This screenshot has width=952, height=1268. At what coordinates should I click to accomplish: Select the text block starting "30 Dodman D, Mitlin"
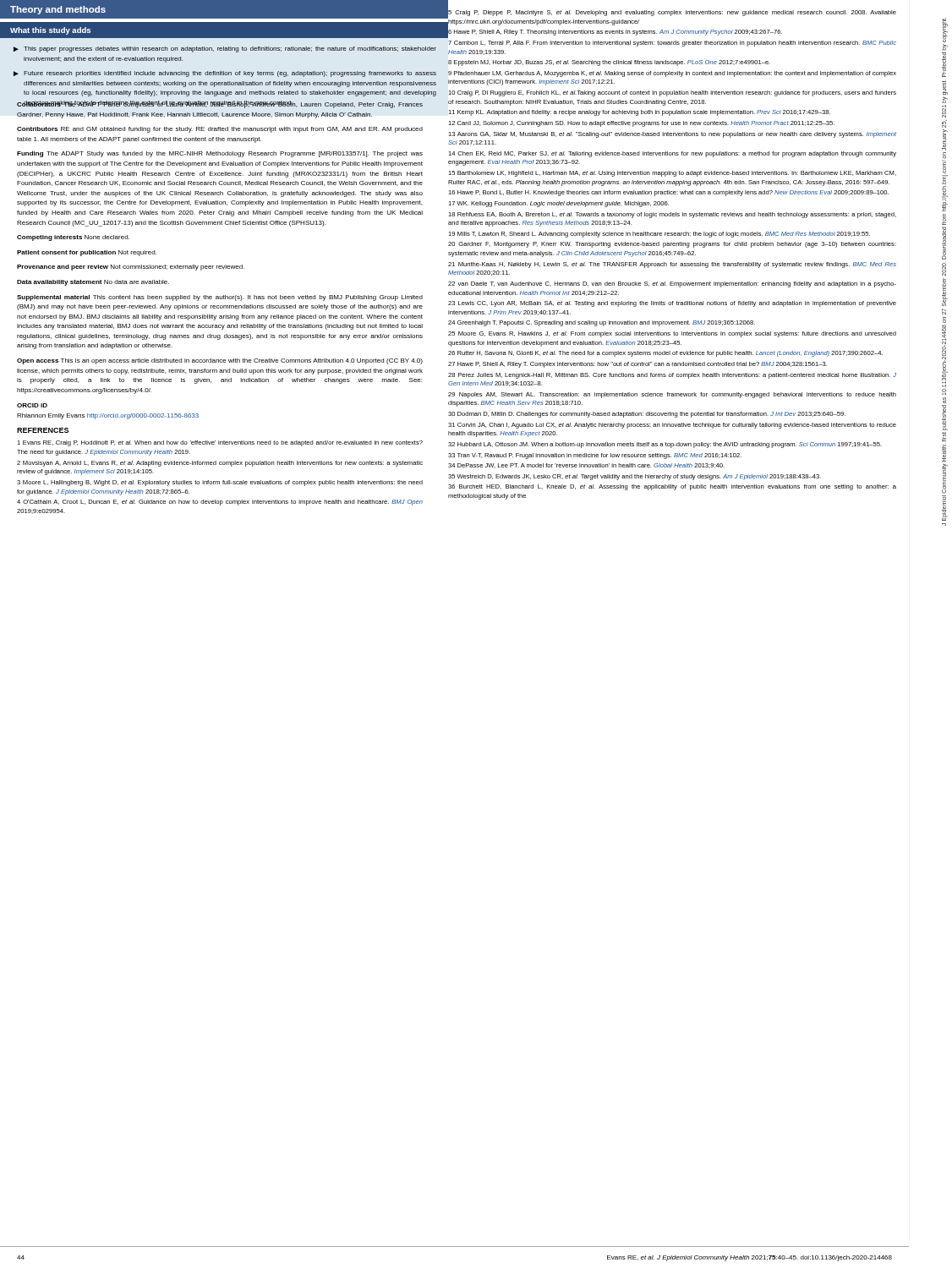(647, 414)
